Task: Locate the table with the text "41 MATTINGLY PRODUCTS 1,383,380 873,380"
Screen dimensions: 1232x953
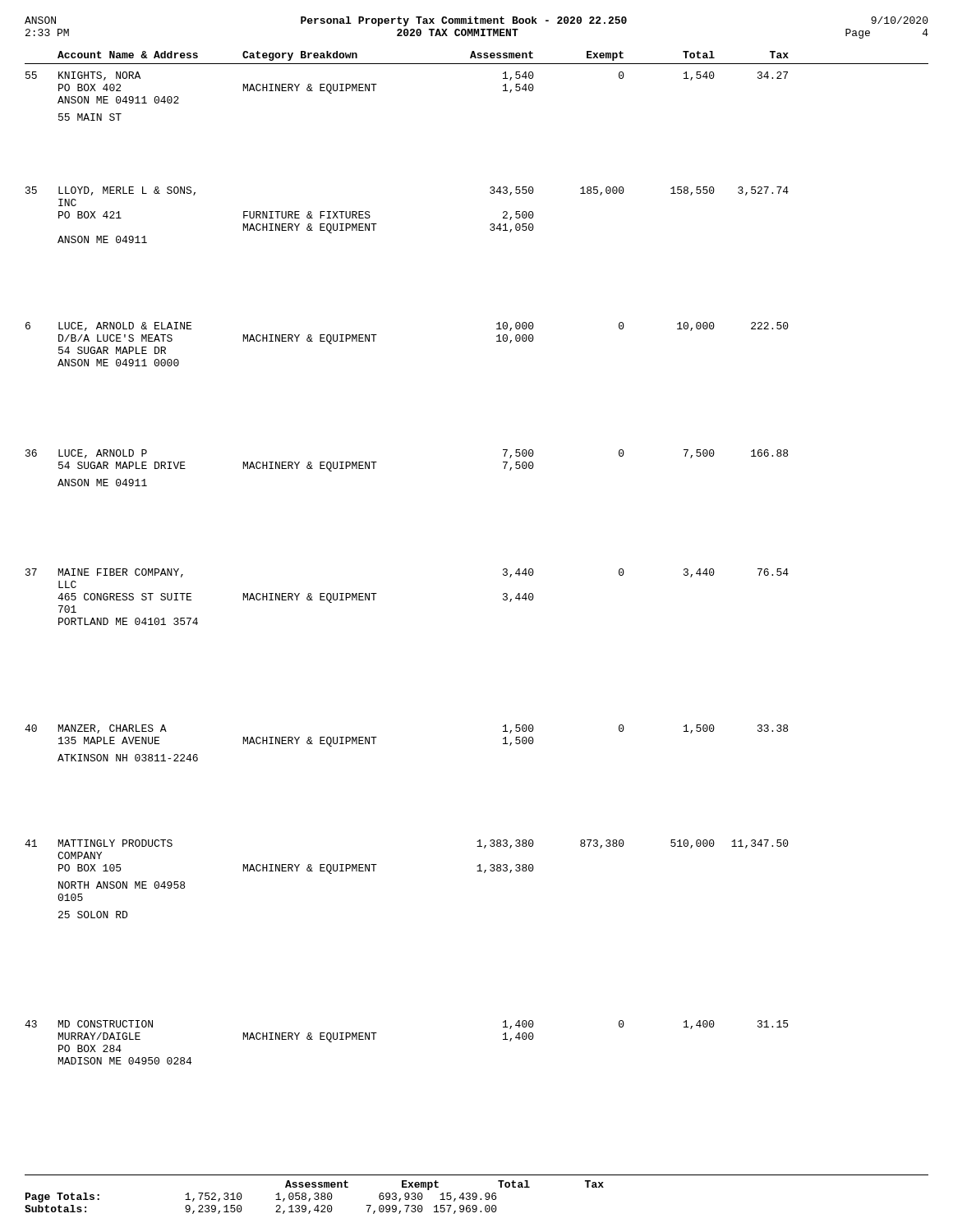Action: point(476,880)
